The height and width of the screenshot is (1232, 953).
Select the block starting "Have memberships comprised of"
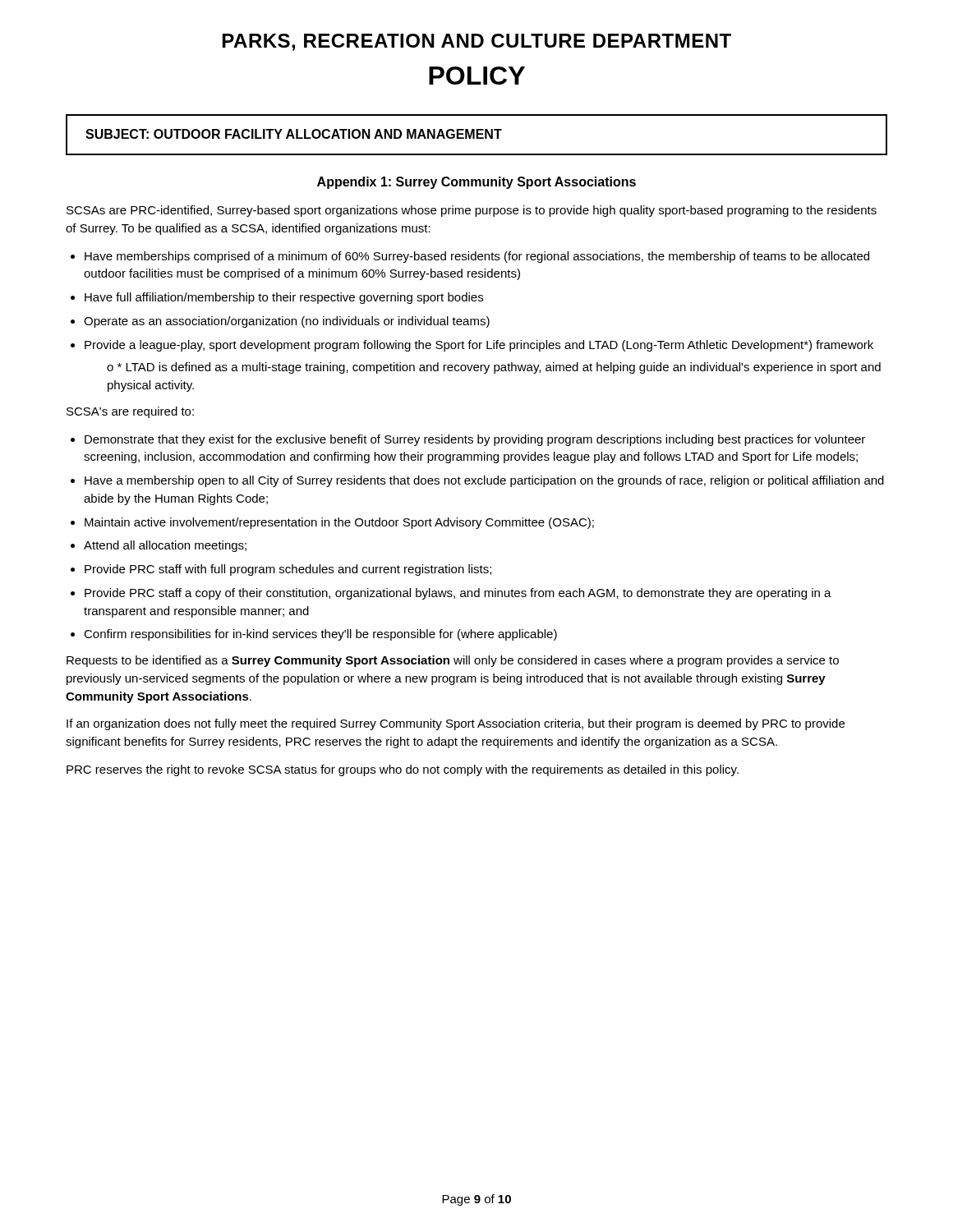(477, 264)
